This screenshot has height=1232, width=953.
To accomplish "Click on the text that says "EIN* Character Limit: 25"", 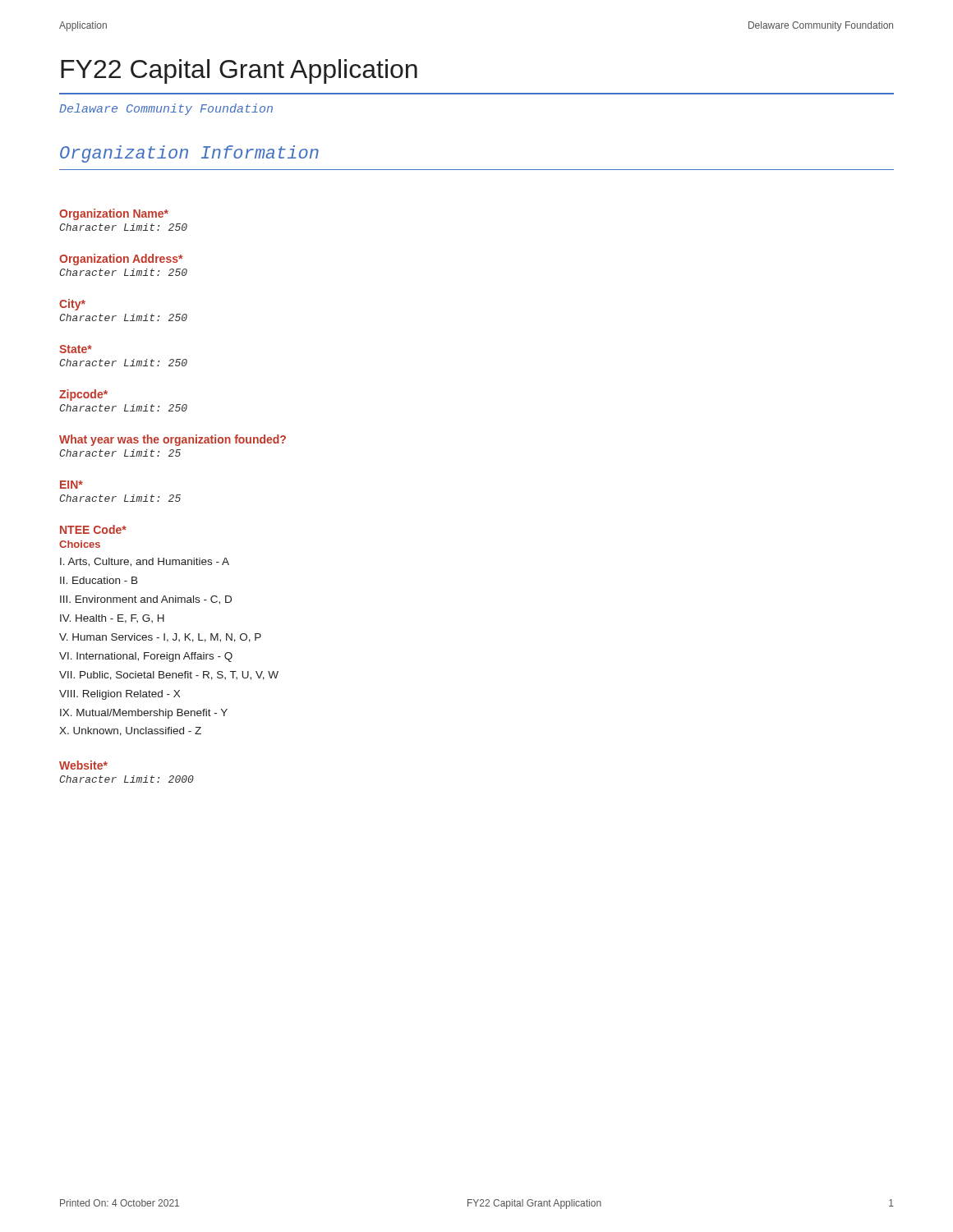I will click(x=71, y=485).
